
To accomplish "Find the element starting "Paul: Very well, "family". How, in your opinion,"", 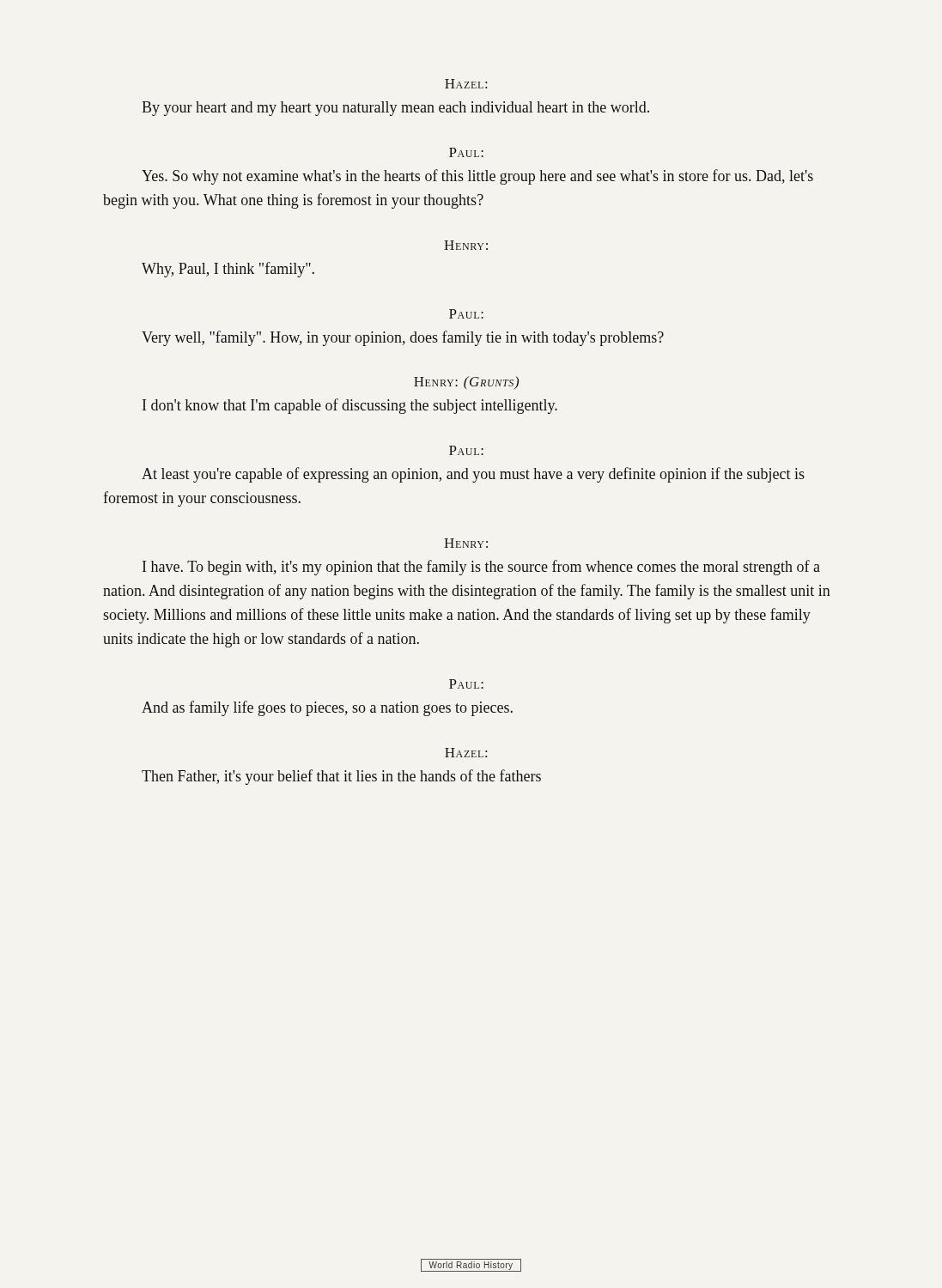I will point(467,328).
